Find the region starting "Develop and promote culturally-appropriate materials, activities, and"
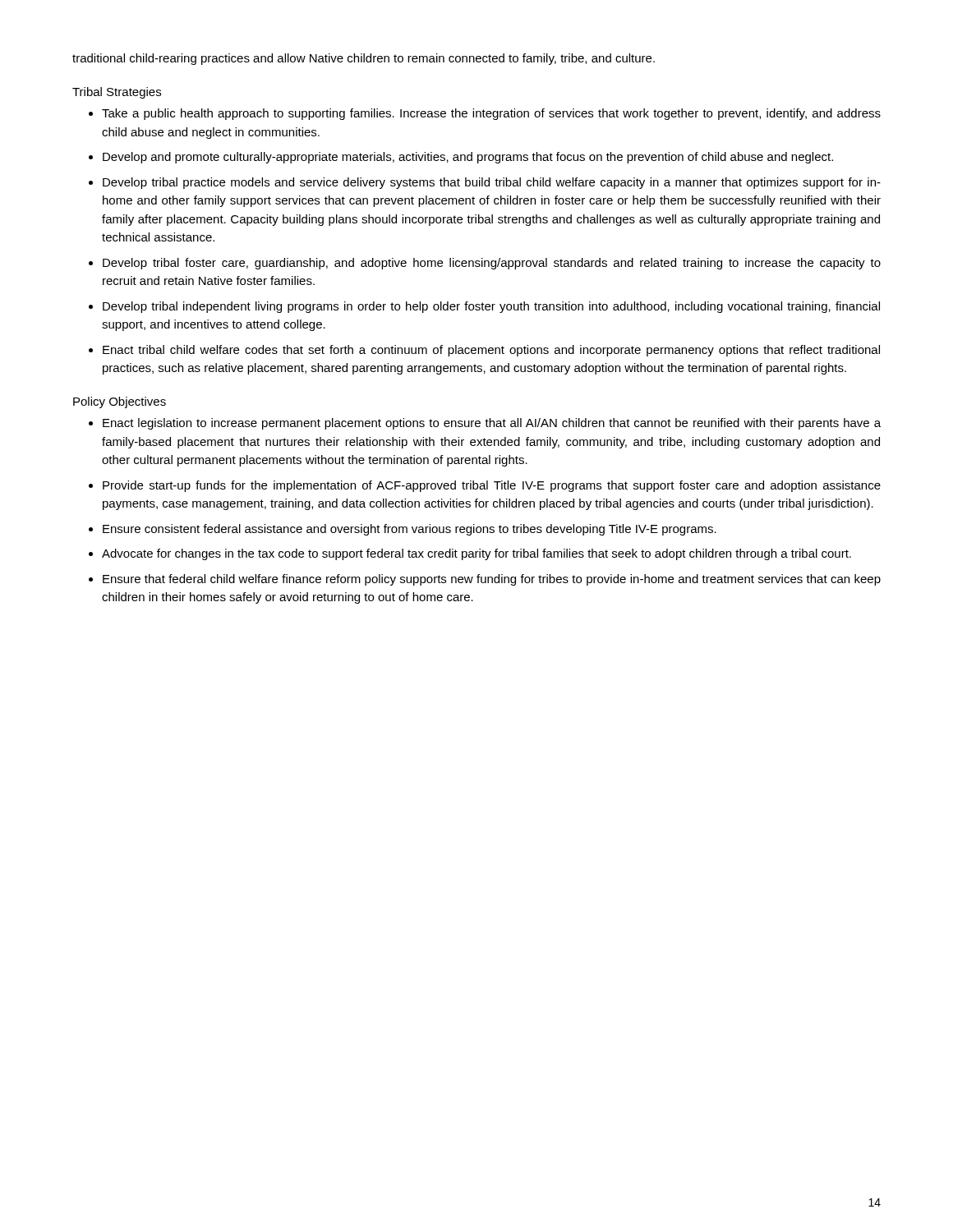 [468, 156]
